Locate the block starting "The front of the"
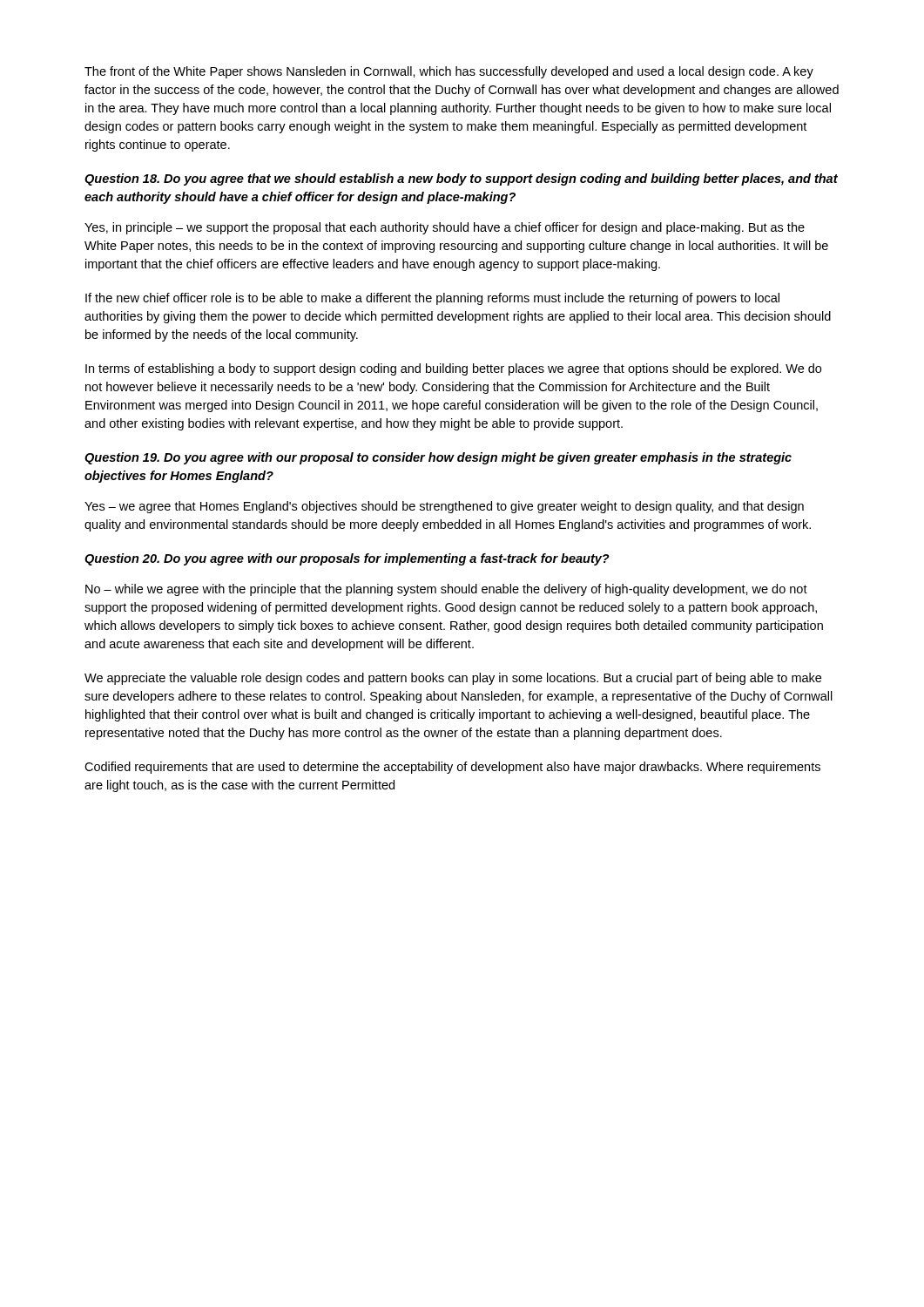This screenshot has width=924, height=1307. pos(462,109)
